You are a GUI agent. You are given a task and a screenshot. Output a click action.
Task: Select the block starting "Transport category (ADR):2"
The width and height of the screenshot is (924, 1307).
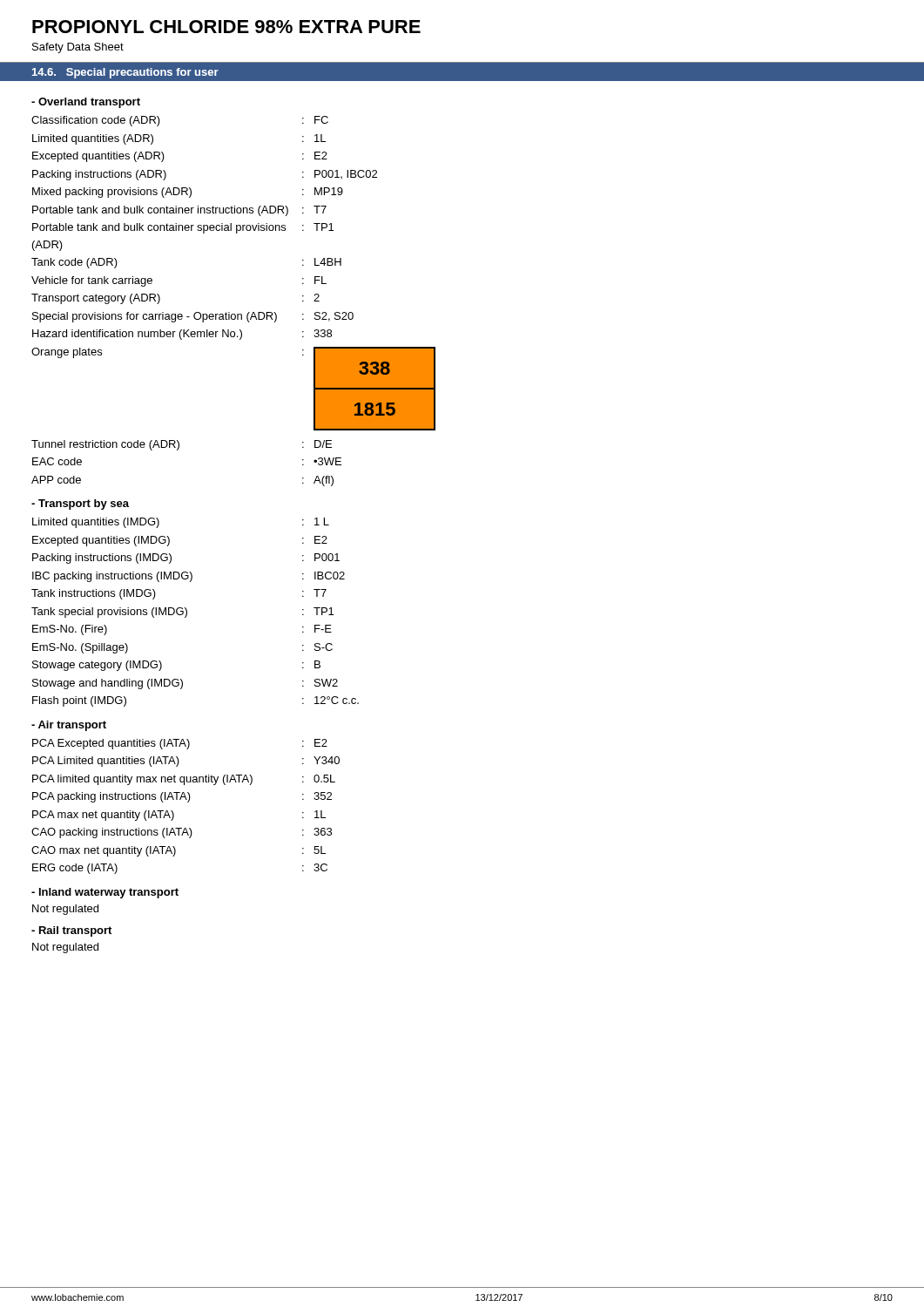(x=96, y=298)
